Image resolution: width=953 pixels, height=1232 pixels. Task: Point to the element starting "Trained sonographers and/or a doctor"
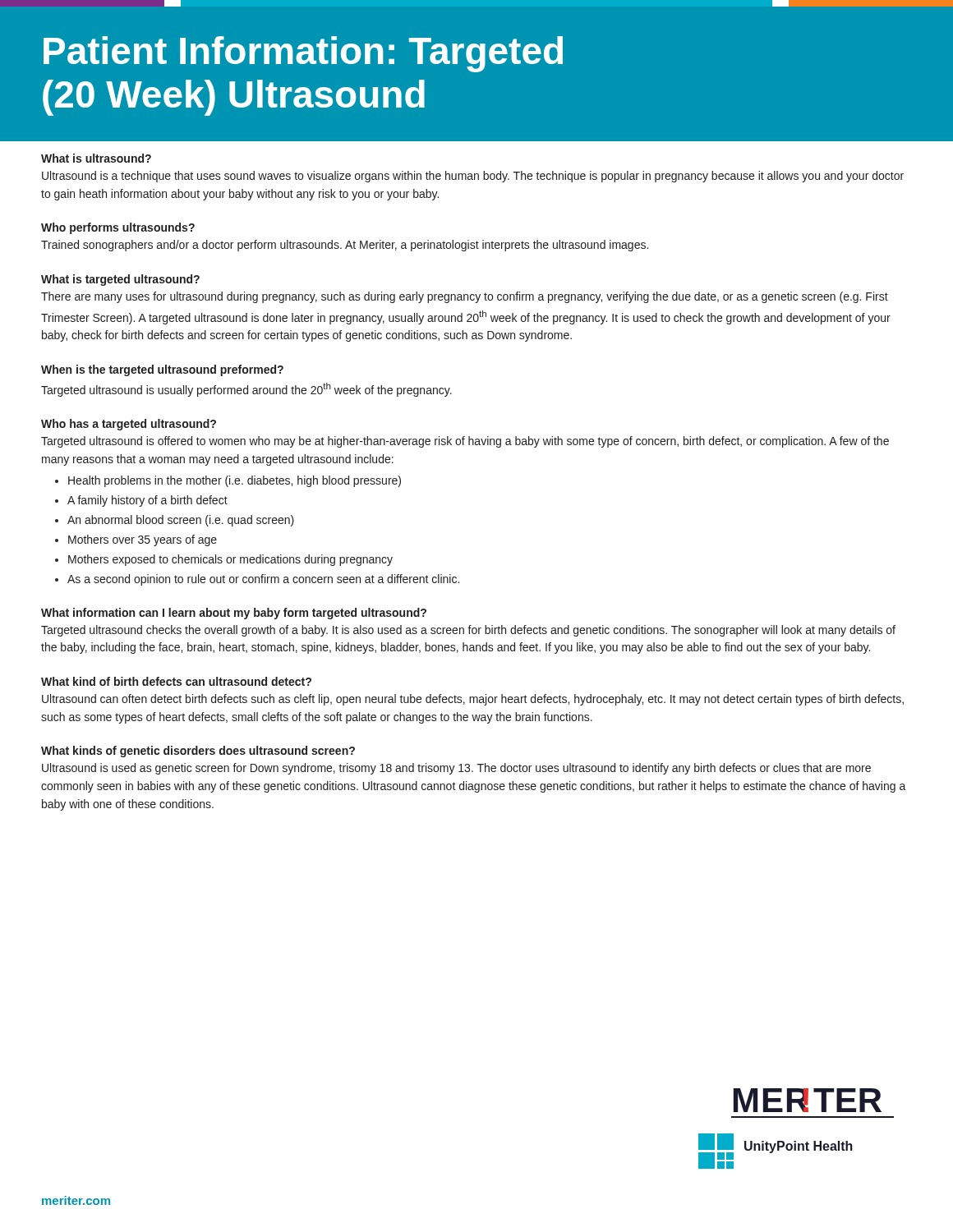click(x=345, y=245)
